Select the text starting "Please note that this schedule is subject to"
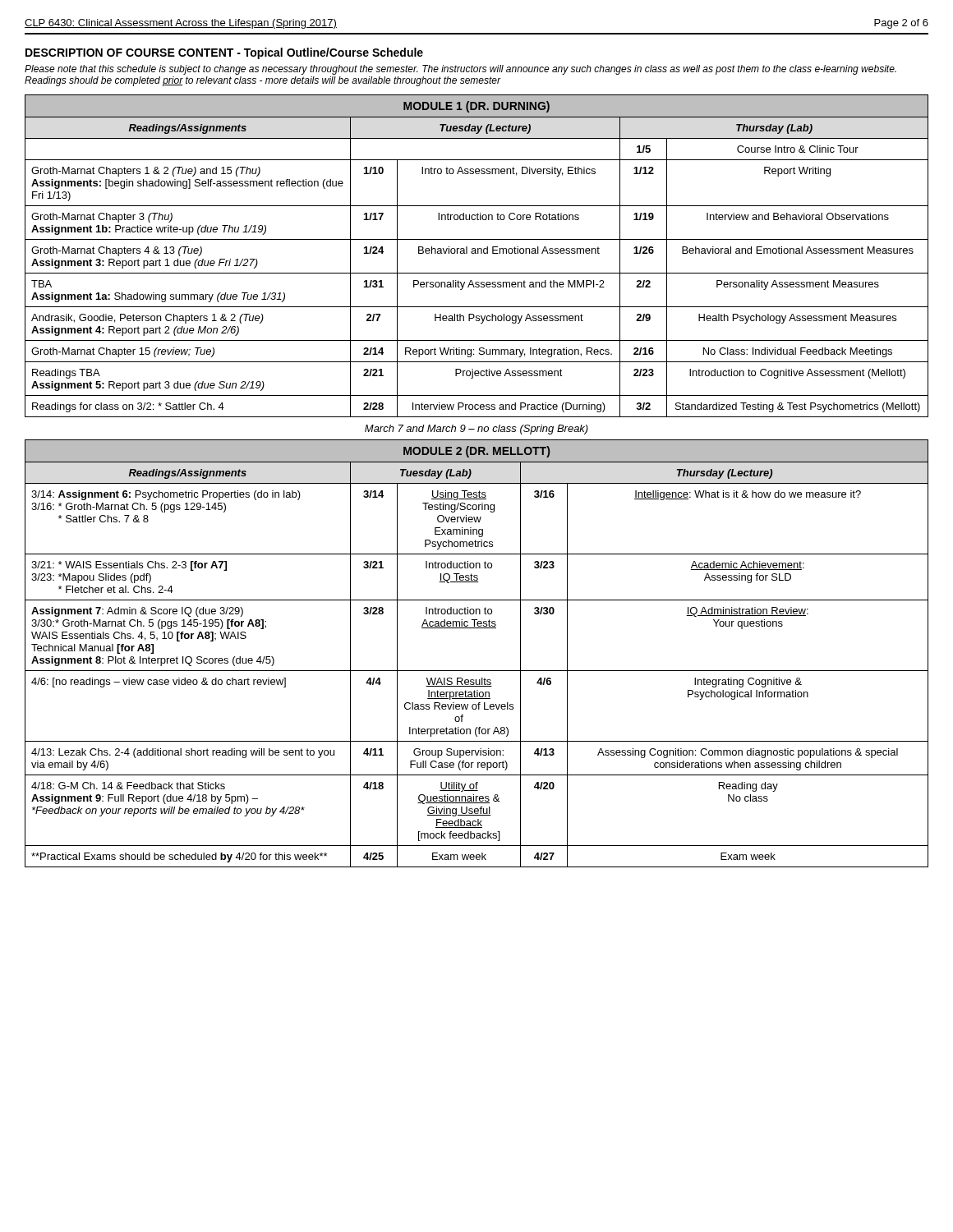The width and height of the screenshot is (953, 1232). 462,75
